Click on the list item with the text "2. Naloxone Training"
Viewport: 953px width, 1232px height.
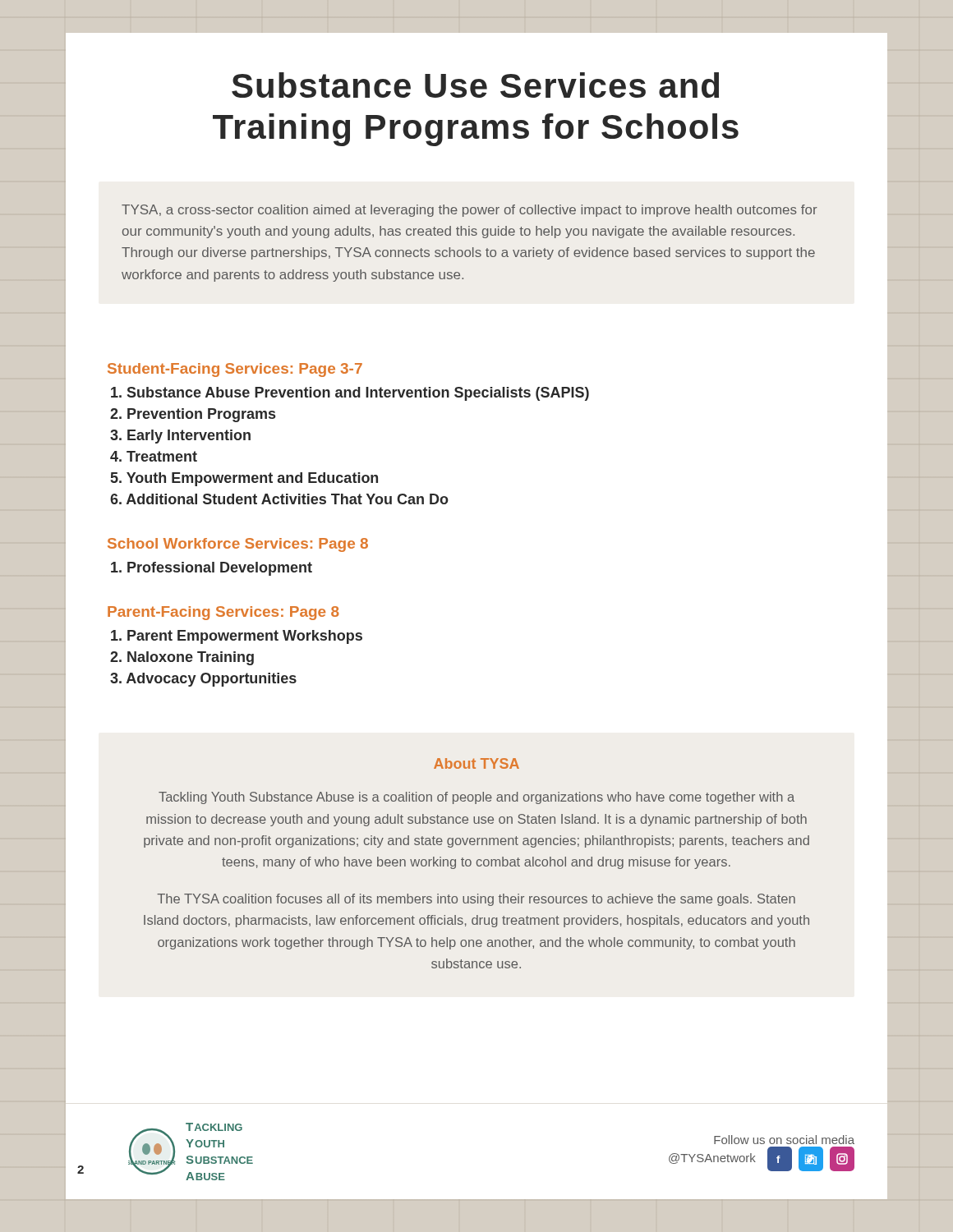(x=182, y=657)
